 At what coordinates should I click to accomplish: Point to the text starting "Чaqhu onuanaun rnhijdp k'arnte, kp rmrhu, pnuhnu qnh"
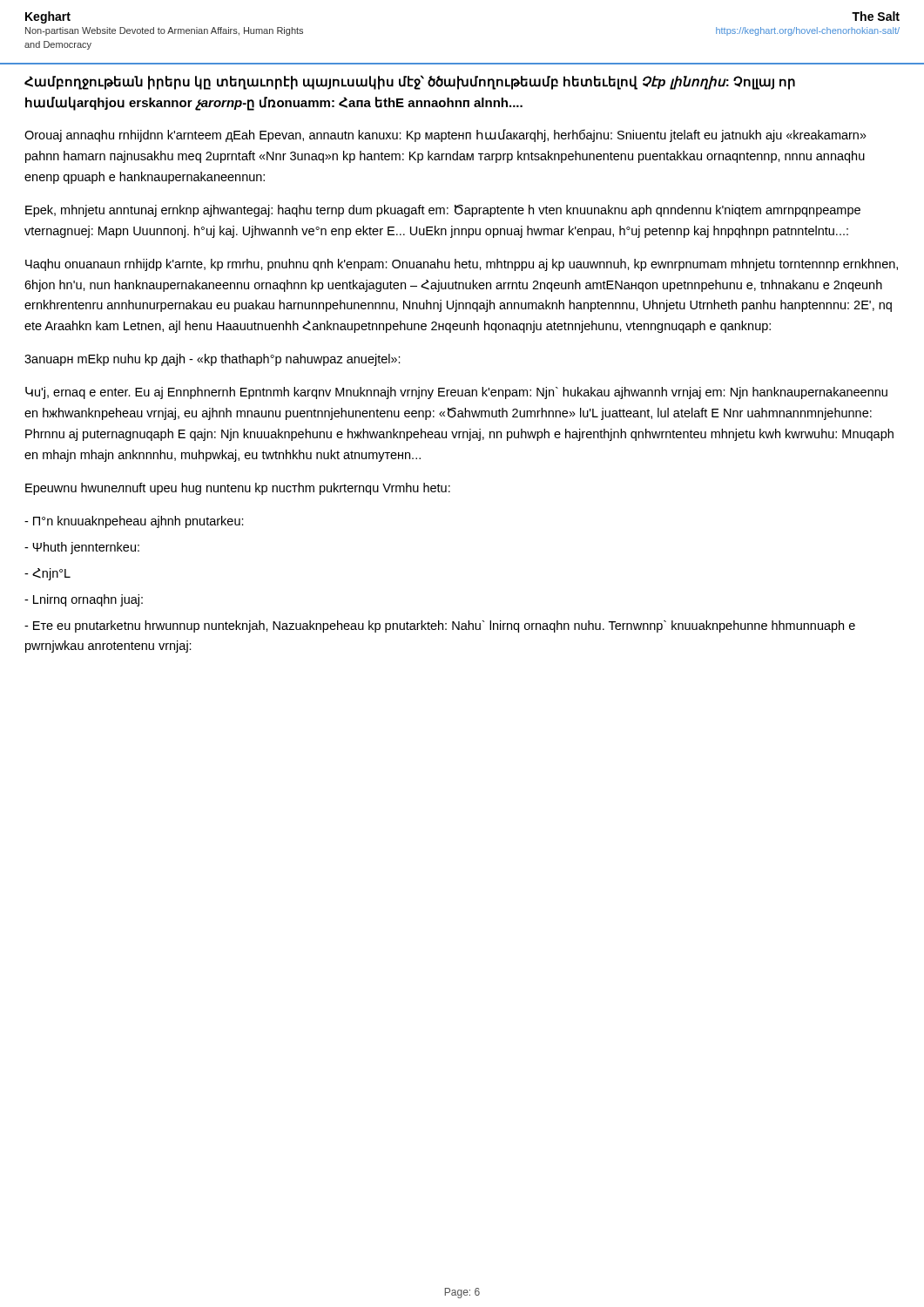pos(462,295)
